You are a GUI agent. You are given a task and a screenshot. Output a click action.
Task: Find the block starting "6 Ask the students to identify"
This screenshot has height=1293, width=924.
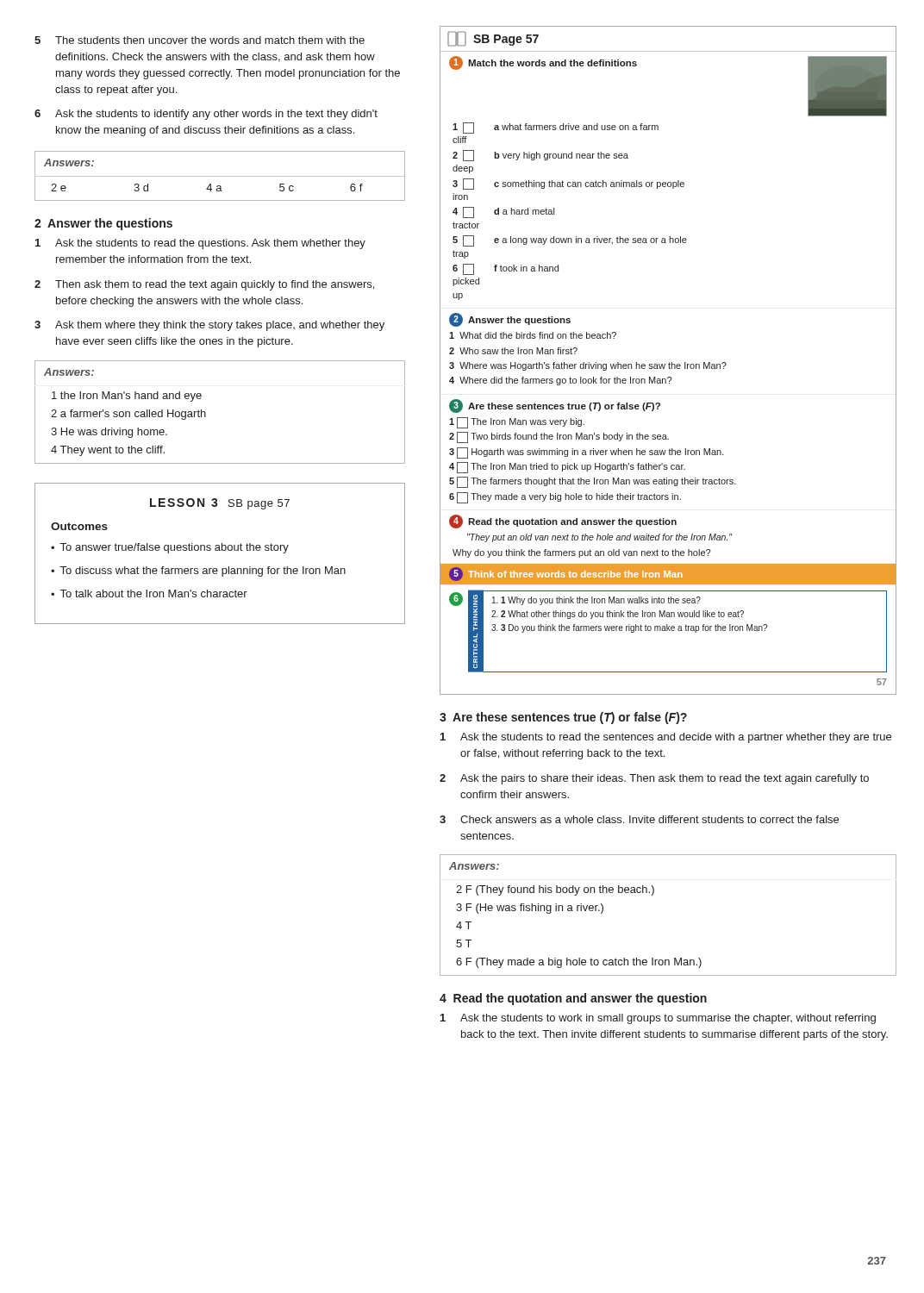[x=220, y=123]
